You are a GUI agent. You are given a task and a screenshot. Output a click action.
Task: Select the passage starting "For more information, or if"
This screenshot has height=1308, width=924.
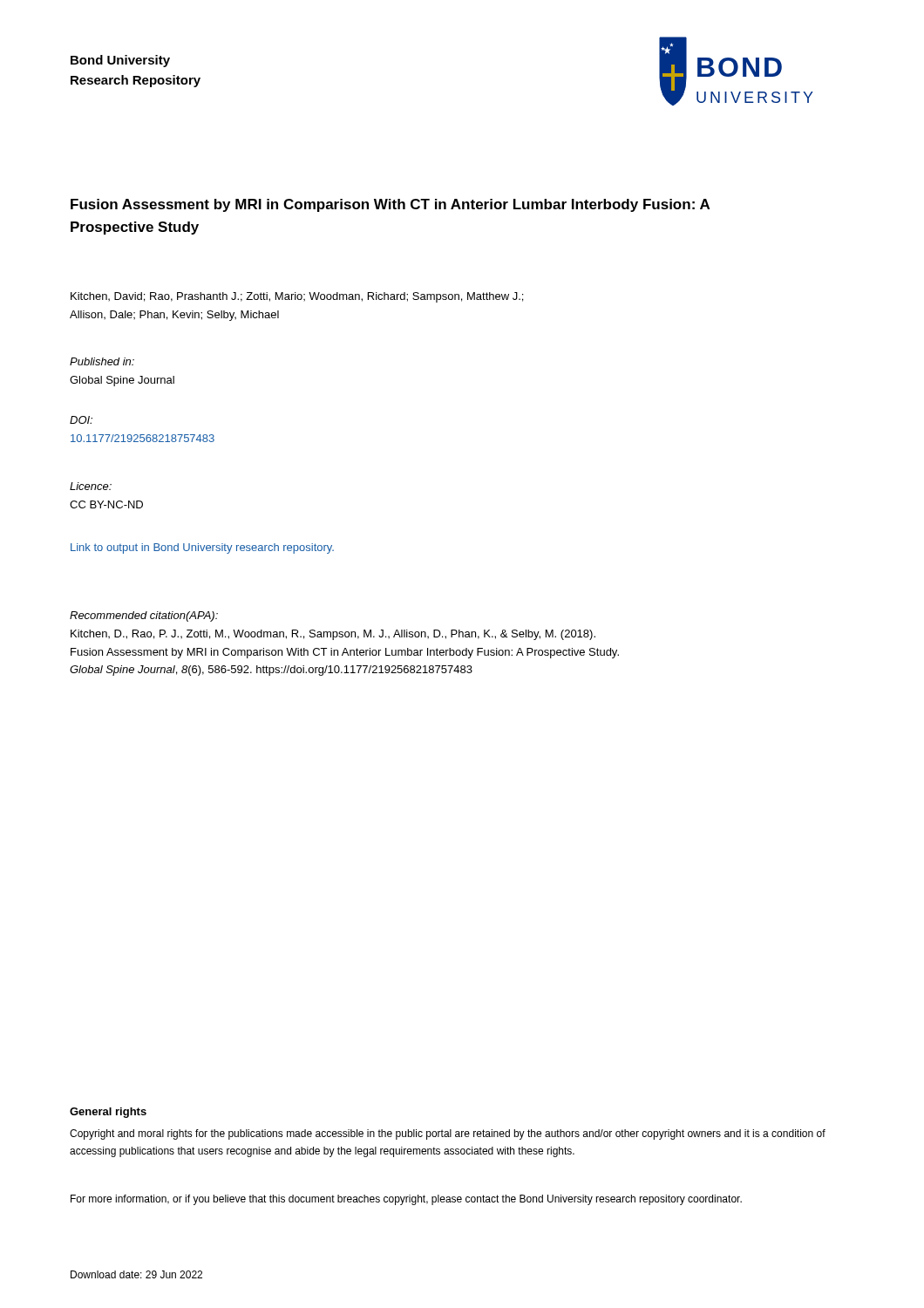[406, 1199]
